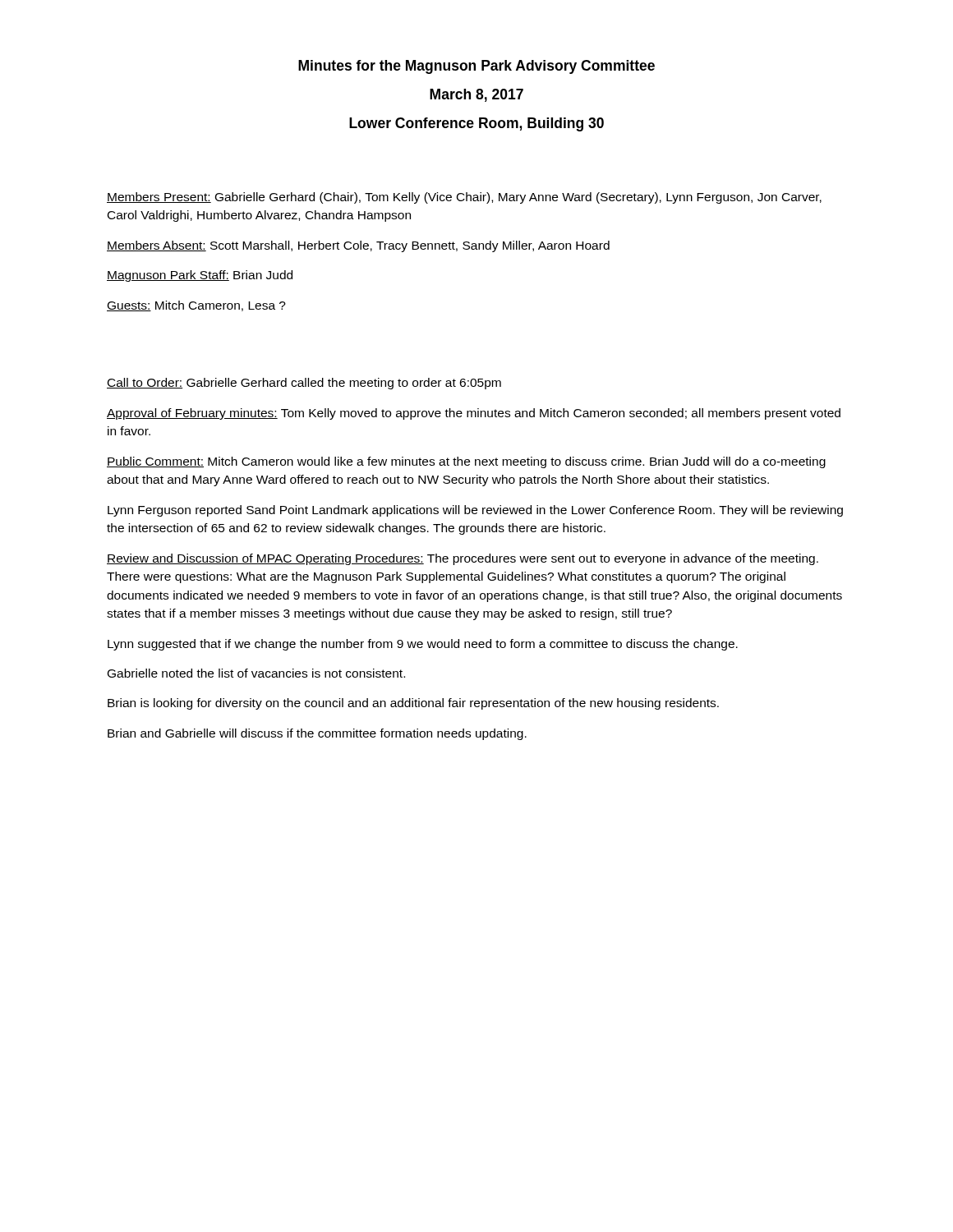Locate the text block that reads "Review and Discussion of"

click(475, 586)
